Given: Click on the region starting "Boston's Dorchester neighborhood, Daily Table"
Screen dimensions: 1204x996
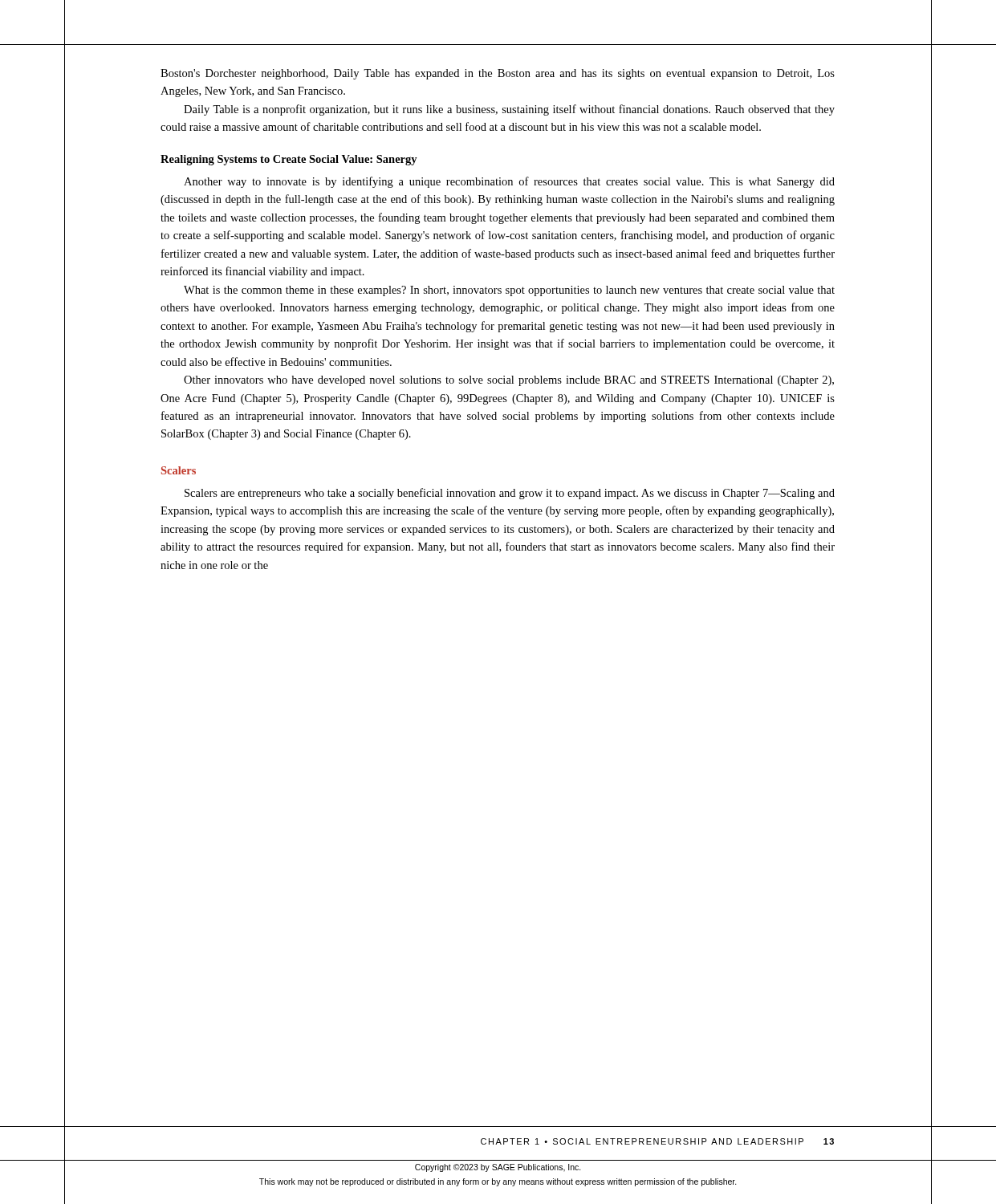Looking at the screenshot, I should click(x=498, y=100).
